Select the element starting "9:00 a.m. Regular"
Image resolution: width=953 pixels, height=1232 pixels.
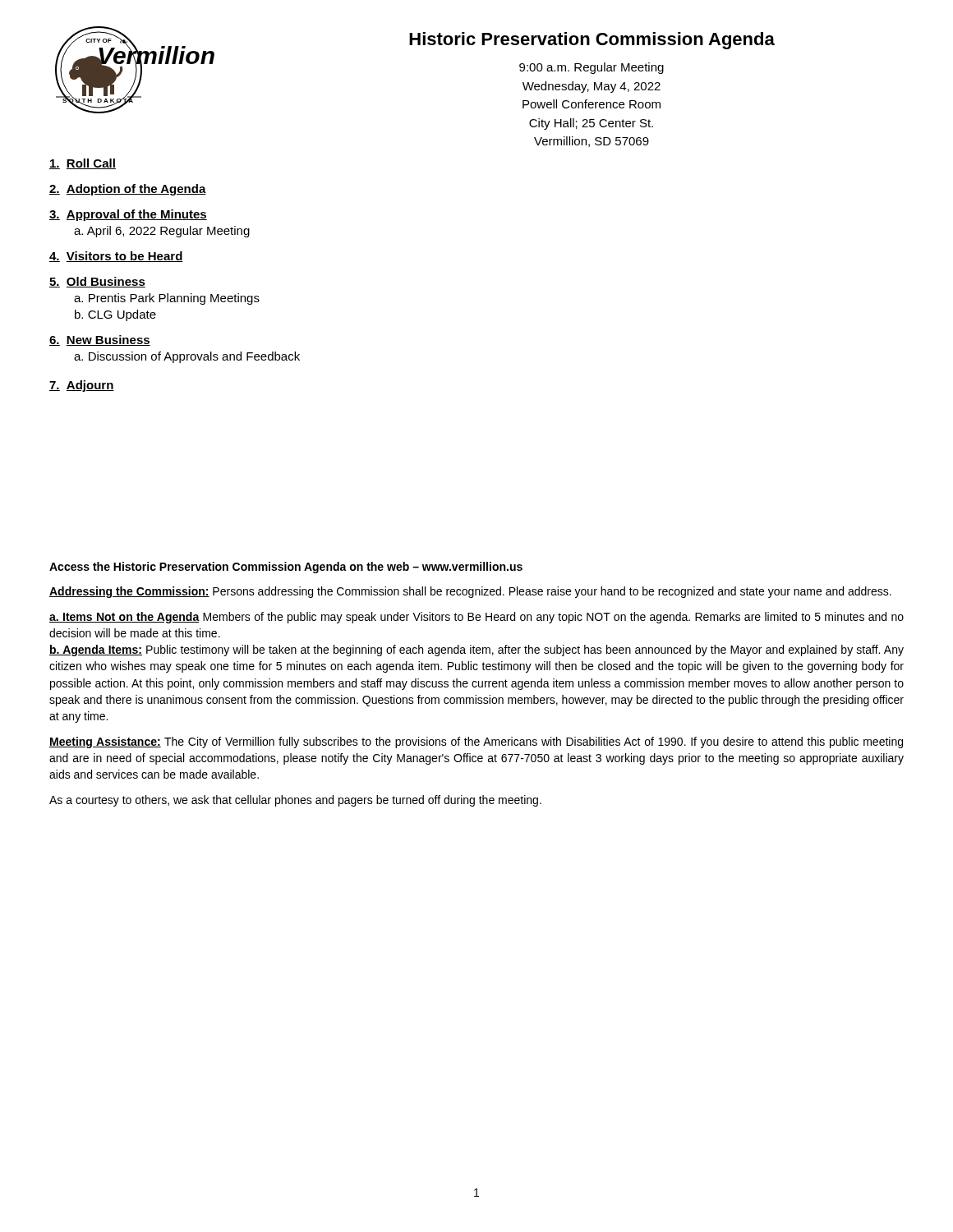(x=592, y=104)
